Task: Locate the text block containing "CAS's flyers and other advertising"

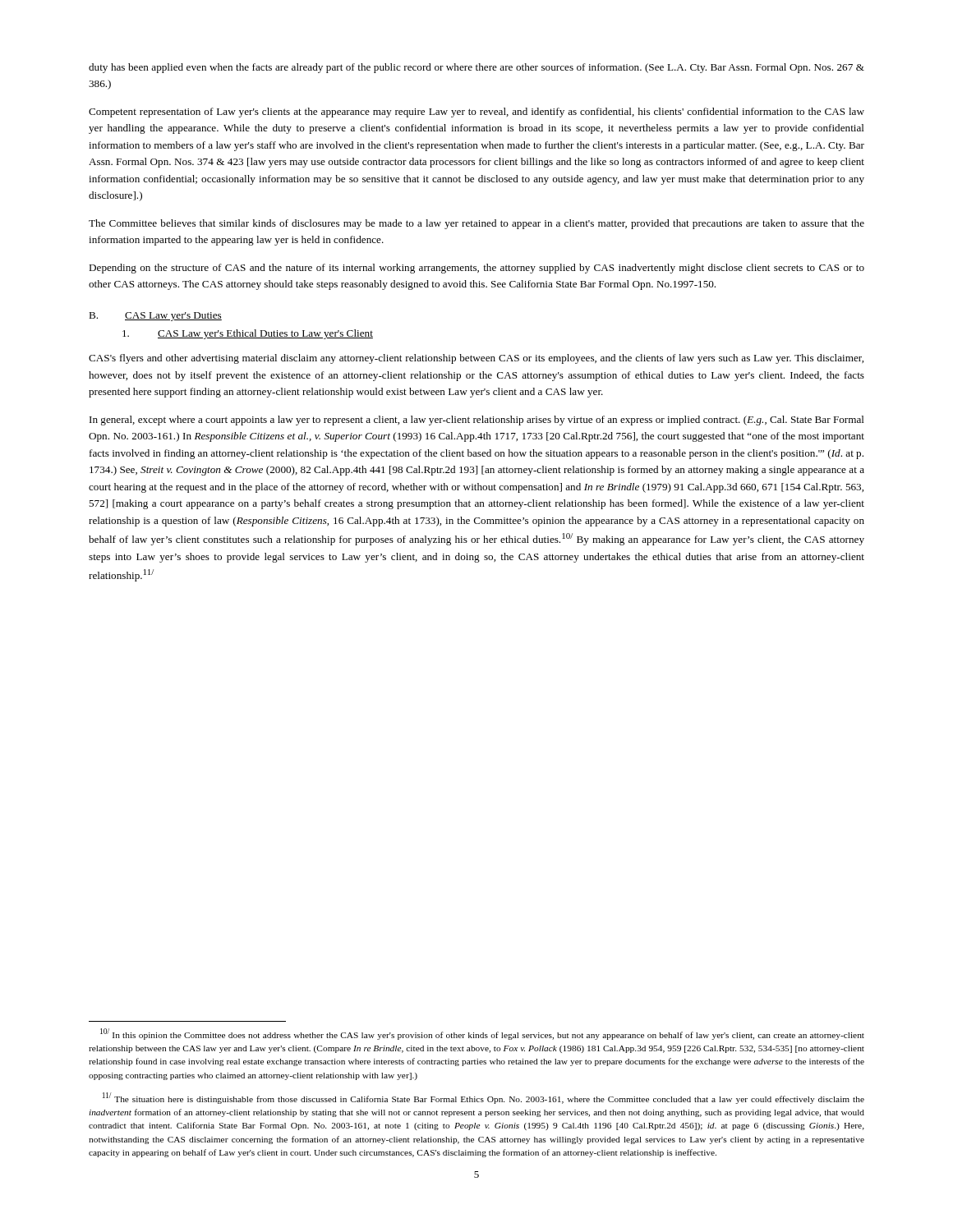Action: pyautogui.click(x=476, y=375)
